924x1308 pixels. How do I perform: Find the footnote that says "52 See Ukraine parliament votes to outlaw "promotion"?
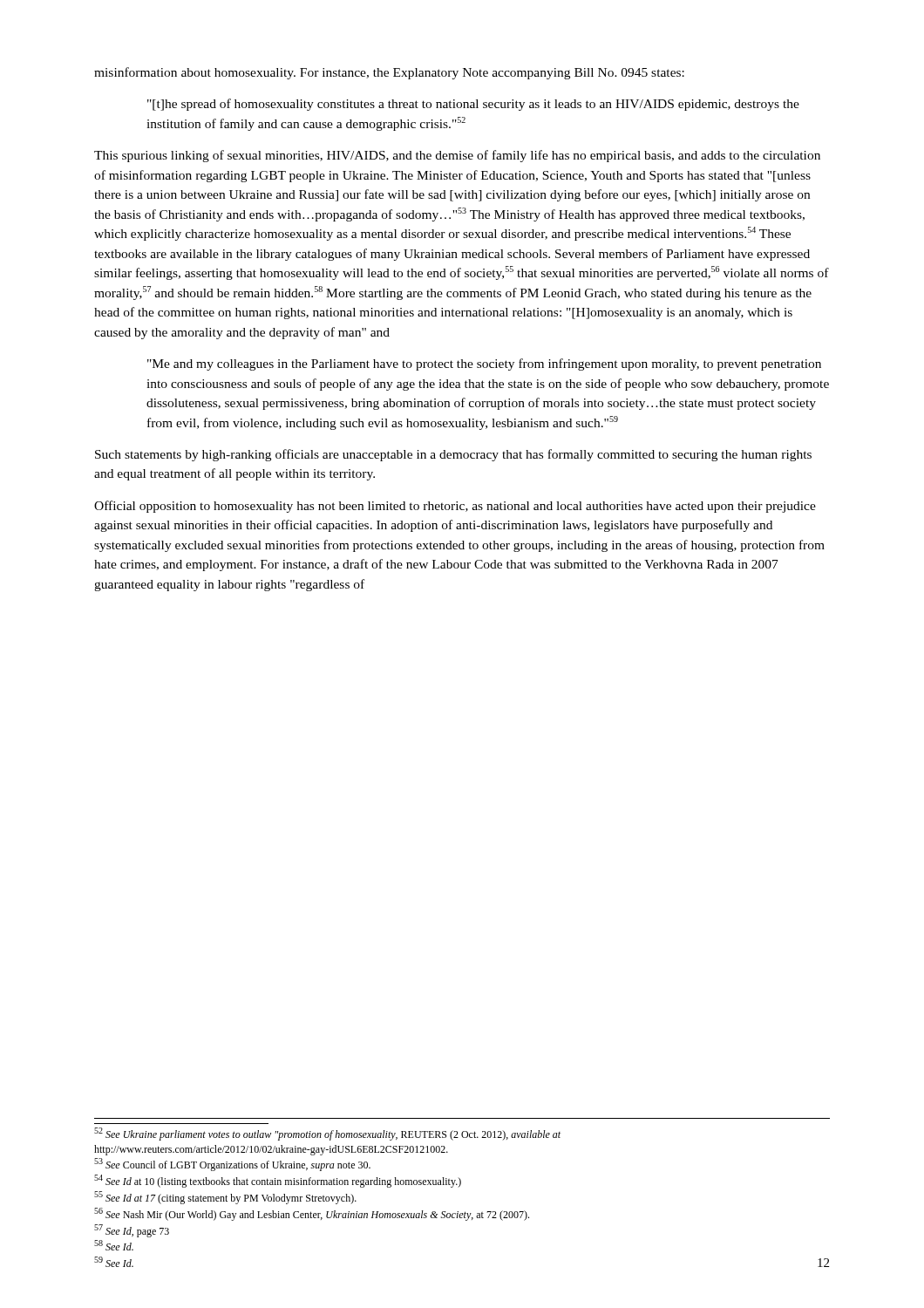coord(327,1134)
